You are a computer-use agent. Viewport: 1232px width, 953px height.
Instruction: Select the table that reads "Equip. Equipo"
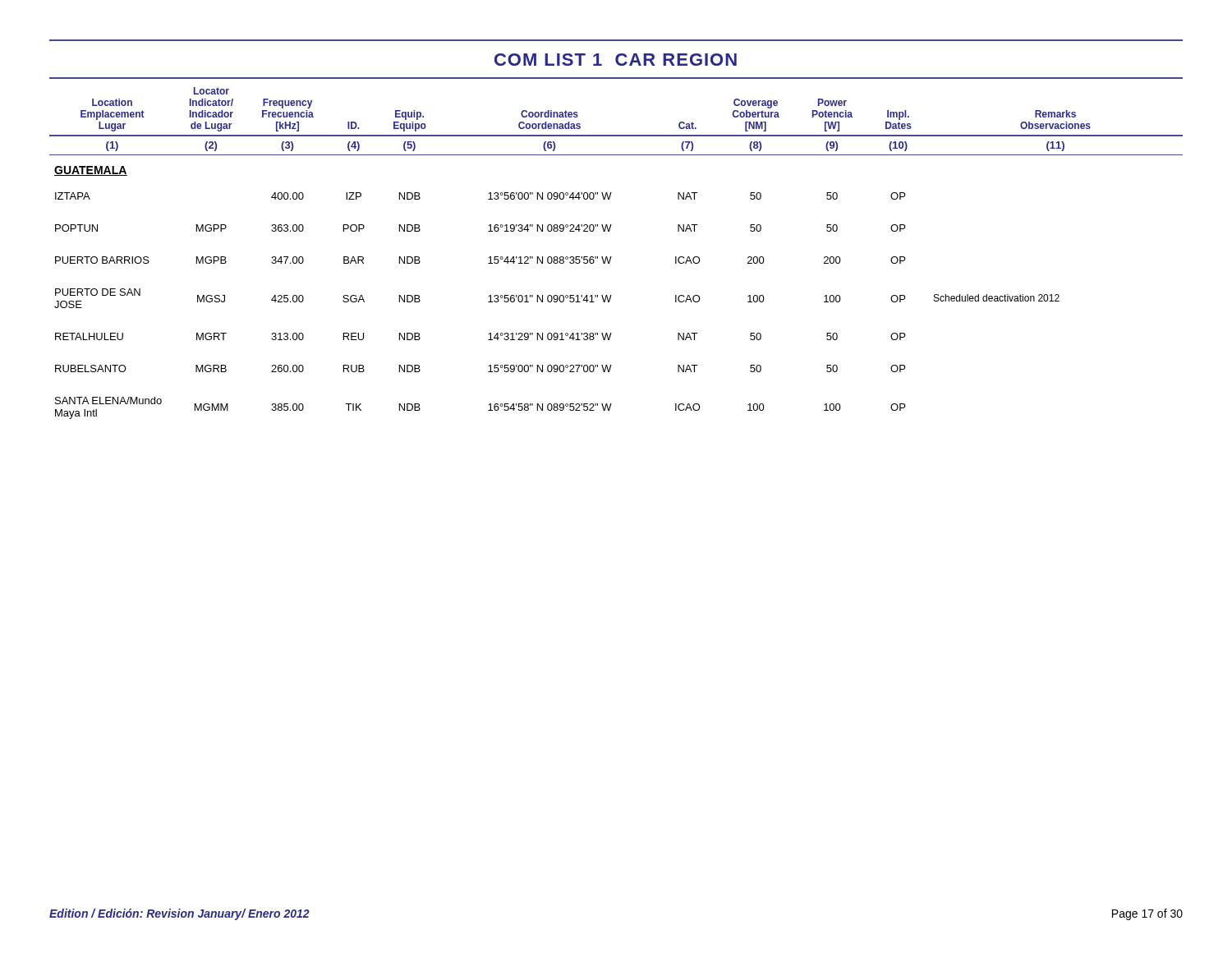(616, 254)
